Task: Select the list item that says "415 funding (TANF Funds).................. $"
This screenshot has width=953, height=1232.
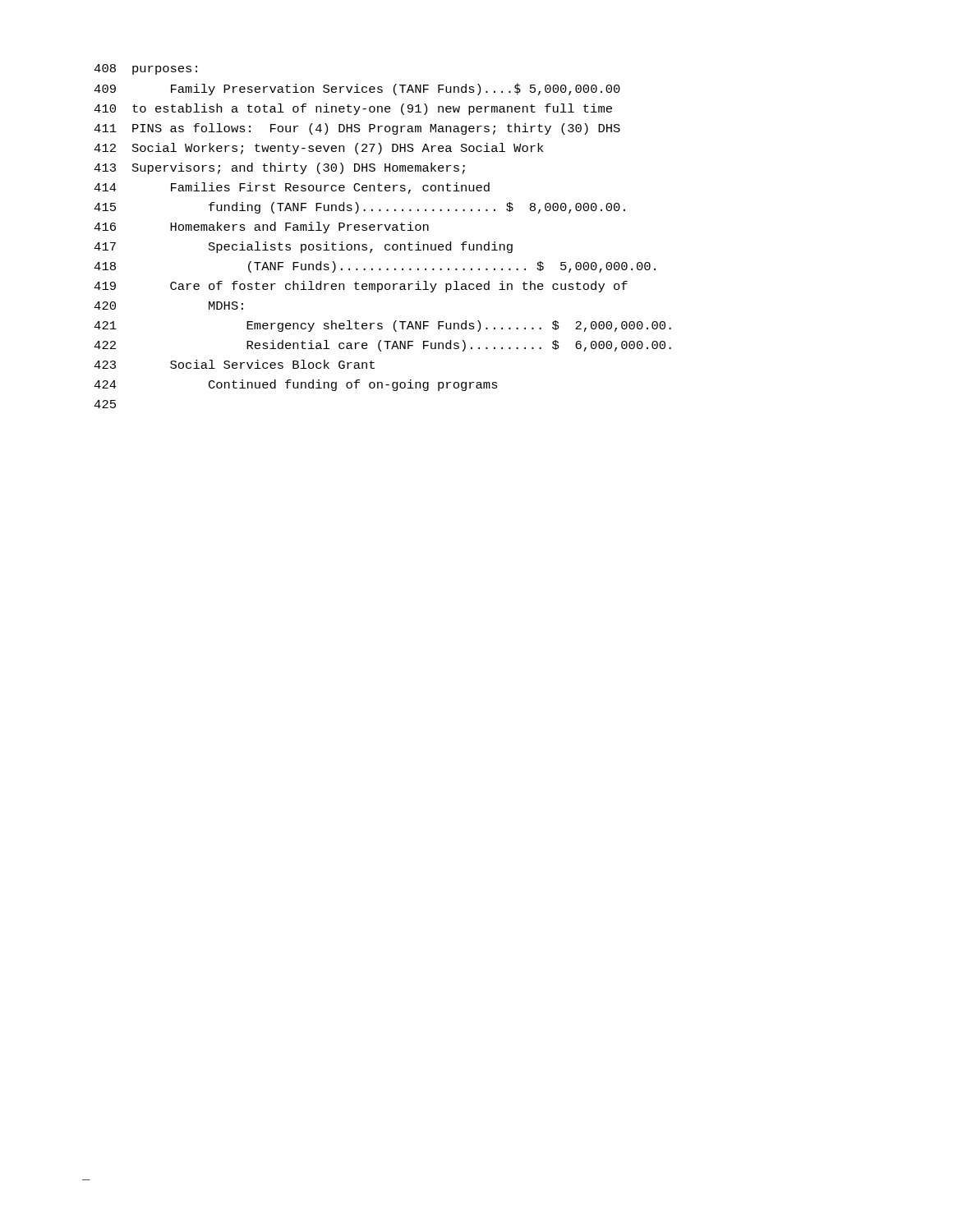Action: click(x=468, y=208)
